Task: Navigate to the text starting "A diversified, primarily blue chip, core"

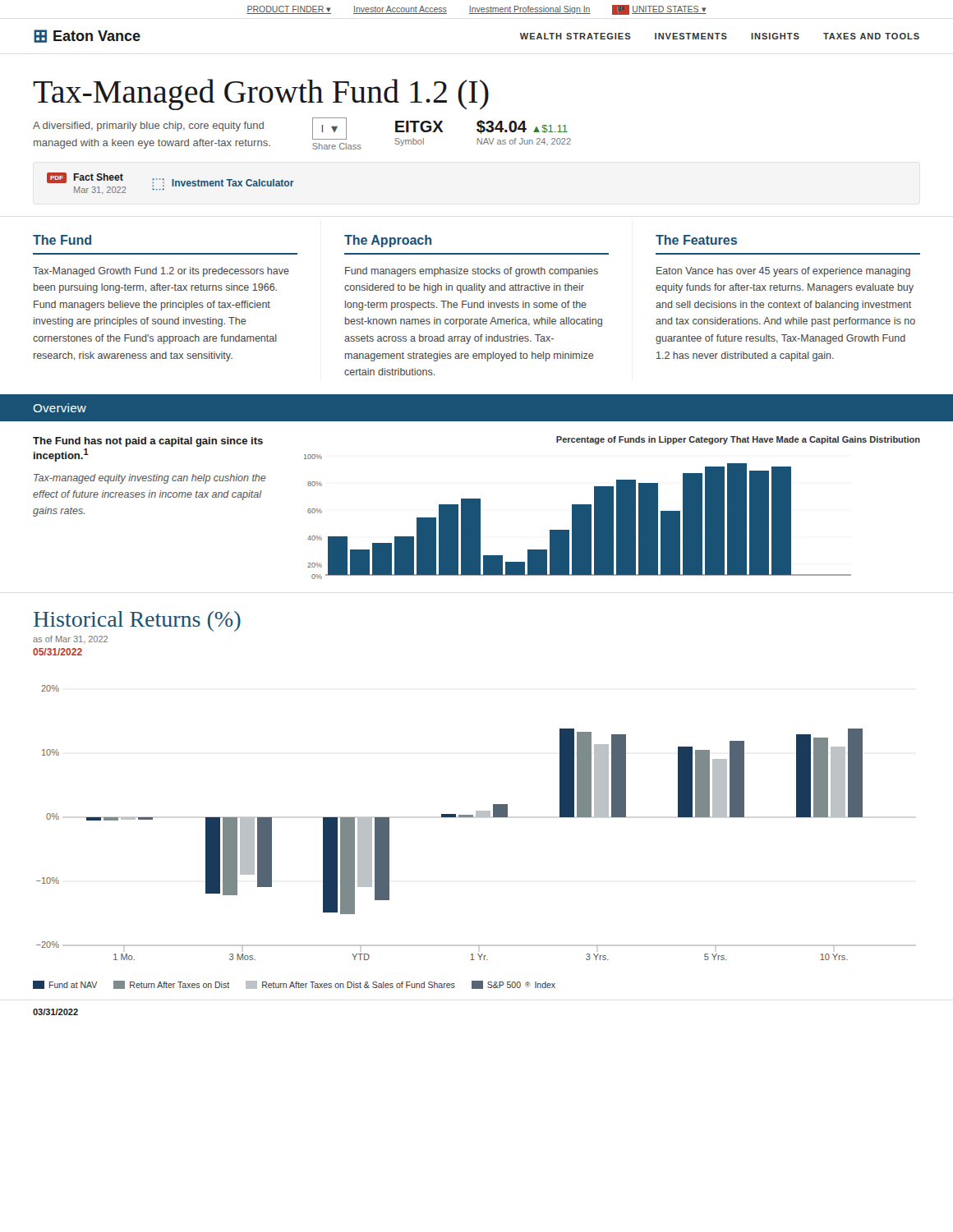Action: pyautogui.click(x=152, y=134)
